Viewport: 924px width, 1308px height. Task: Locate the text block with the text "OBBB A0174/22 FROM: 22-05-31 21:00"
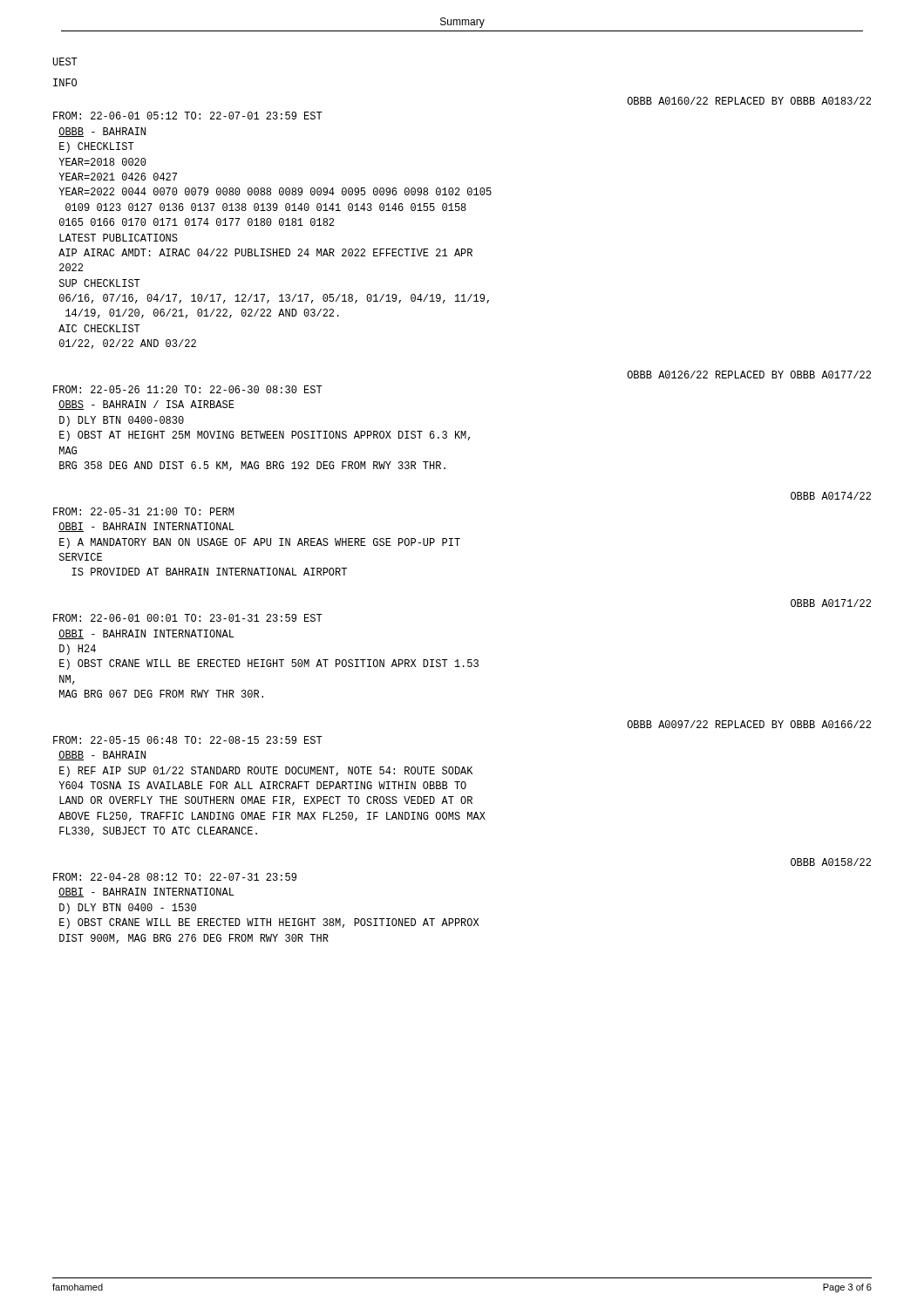point(462,536)
